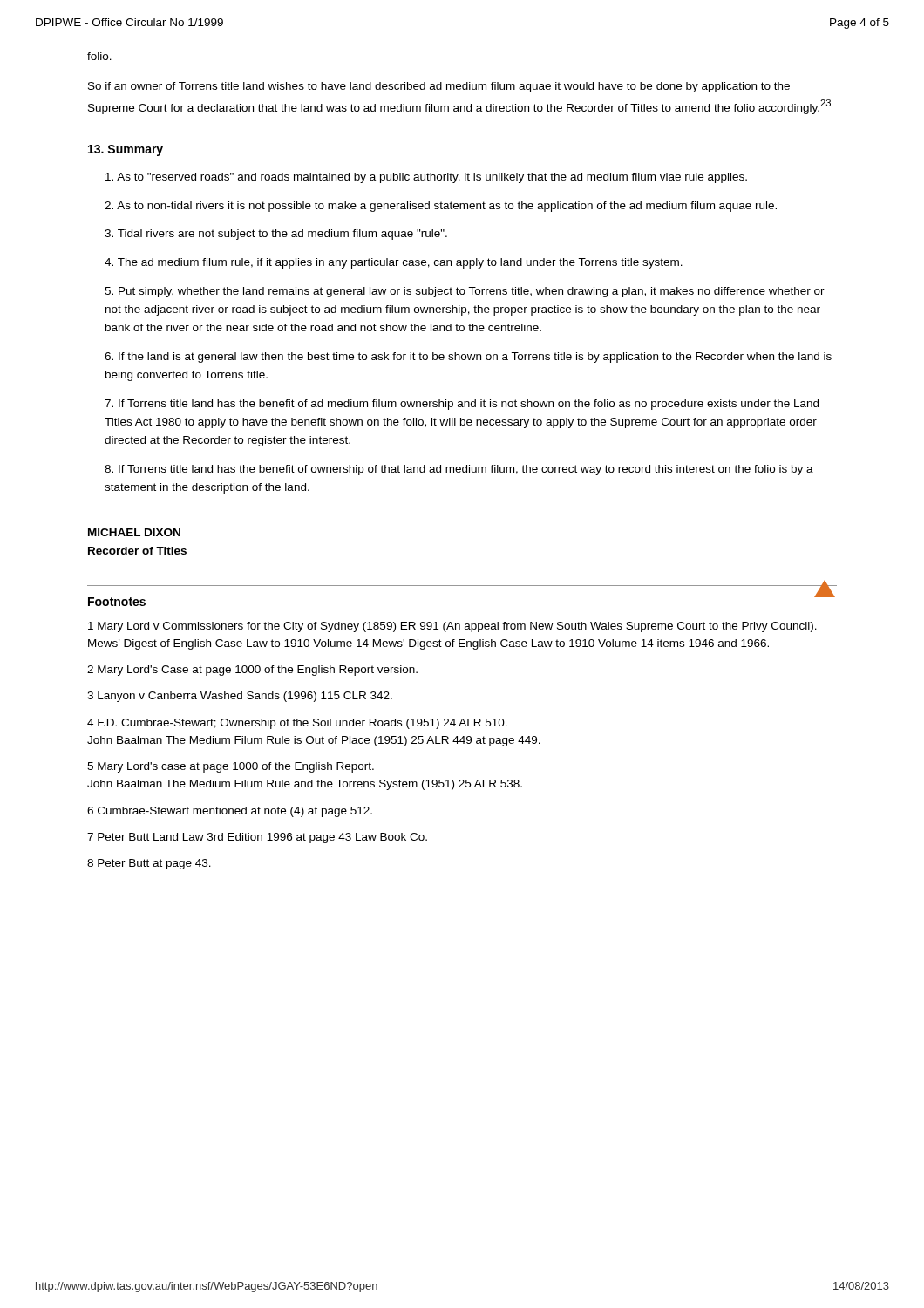Viewport: 924px width, 1308px height.
Task: Navigate to the text block starting "2 Mary Lord's"
Action: click(x=253, y=669)
